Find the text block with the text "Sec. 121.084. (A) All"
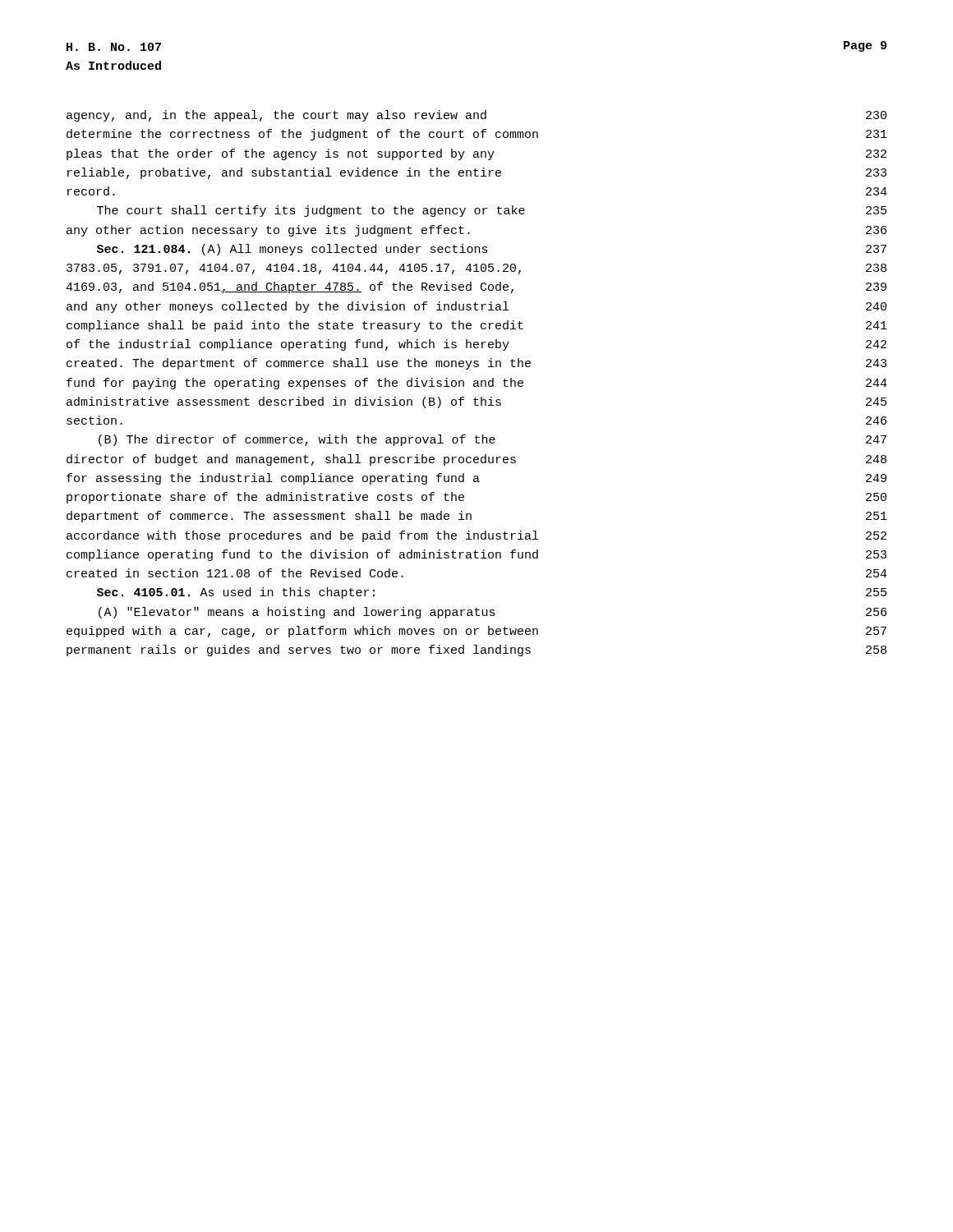The width and height of the screenshot is (953, 1232). 476,336
